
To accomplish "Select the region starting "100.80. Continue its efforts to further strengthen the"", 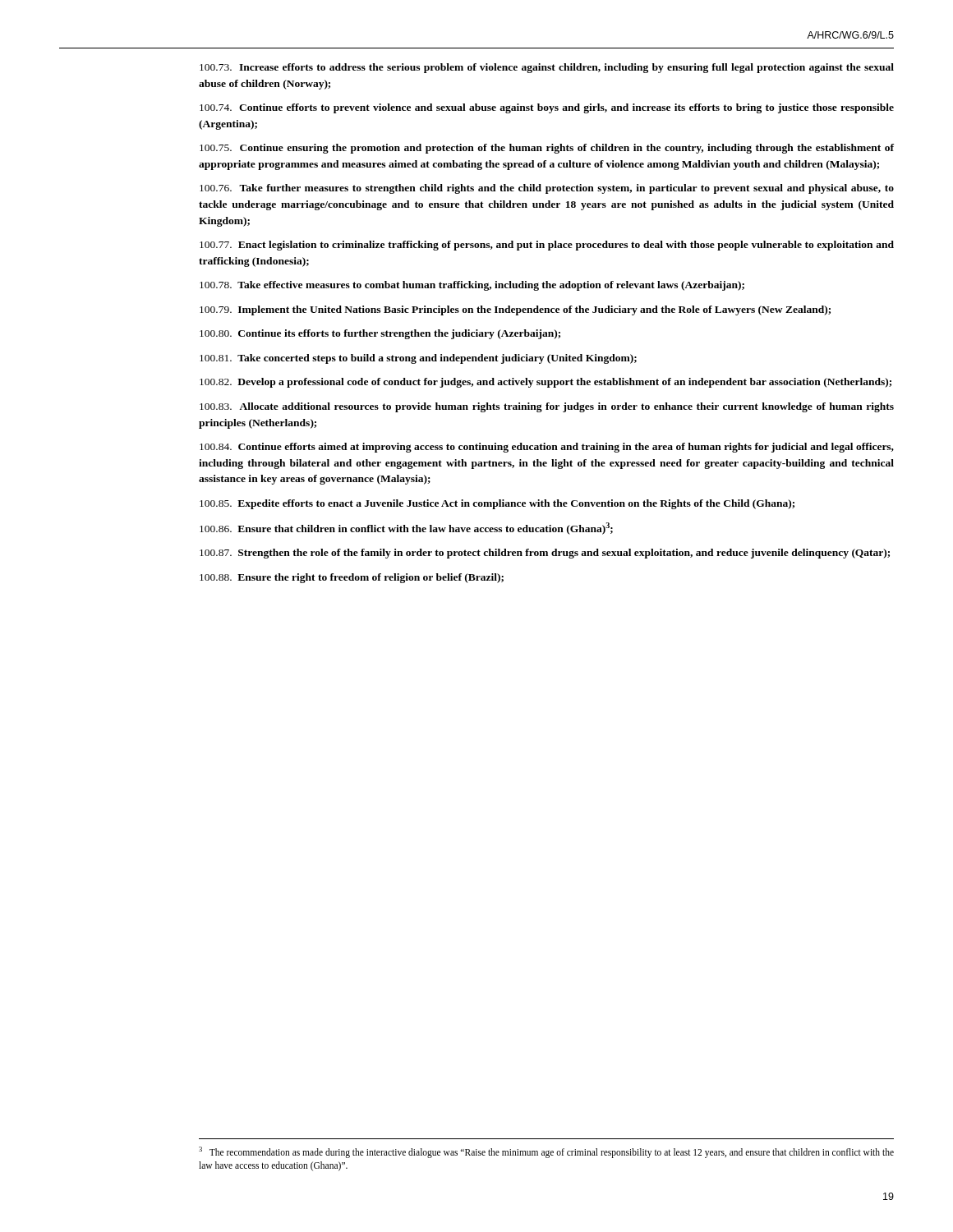I will click(380, 333).
